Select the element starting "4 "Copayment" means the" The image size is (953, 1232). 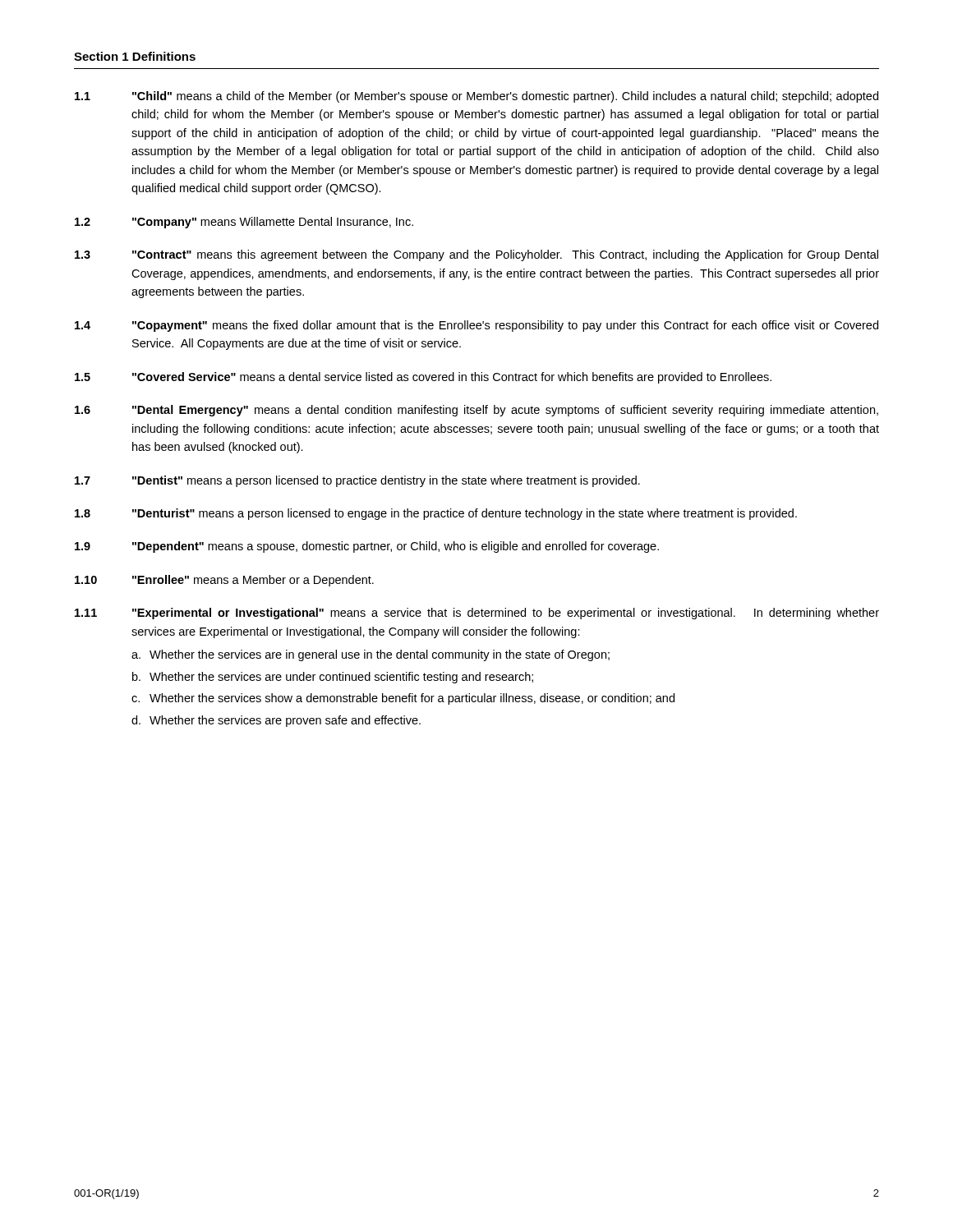[476, 334]
